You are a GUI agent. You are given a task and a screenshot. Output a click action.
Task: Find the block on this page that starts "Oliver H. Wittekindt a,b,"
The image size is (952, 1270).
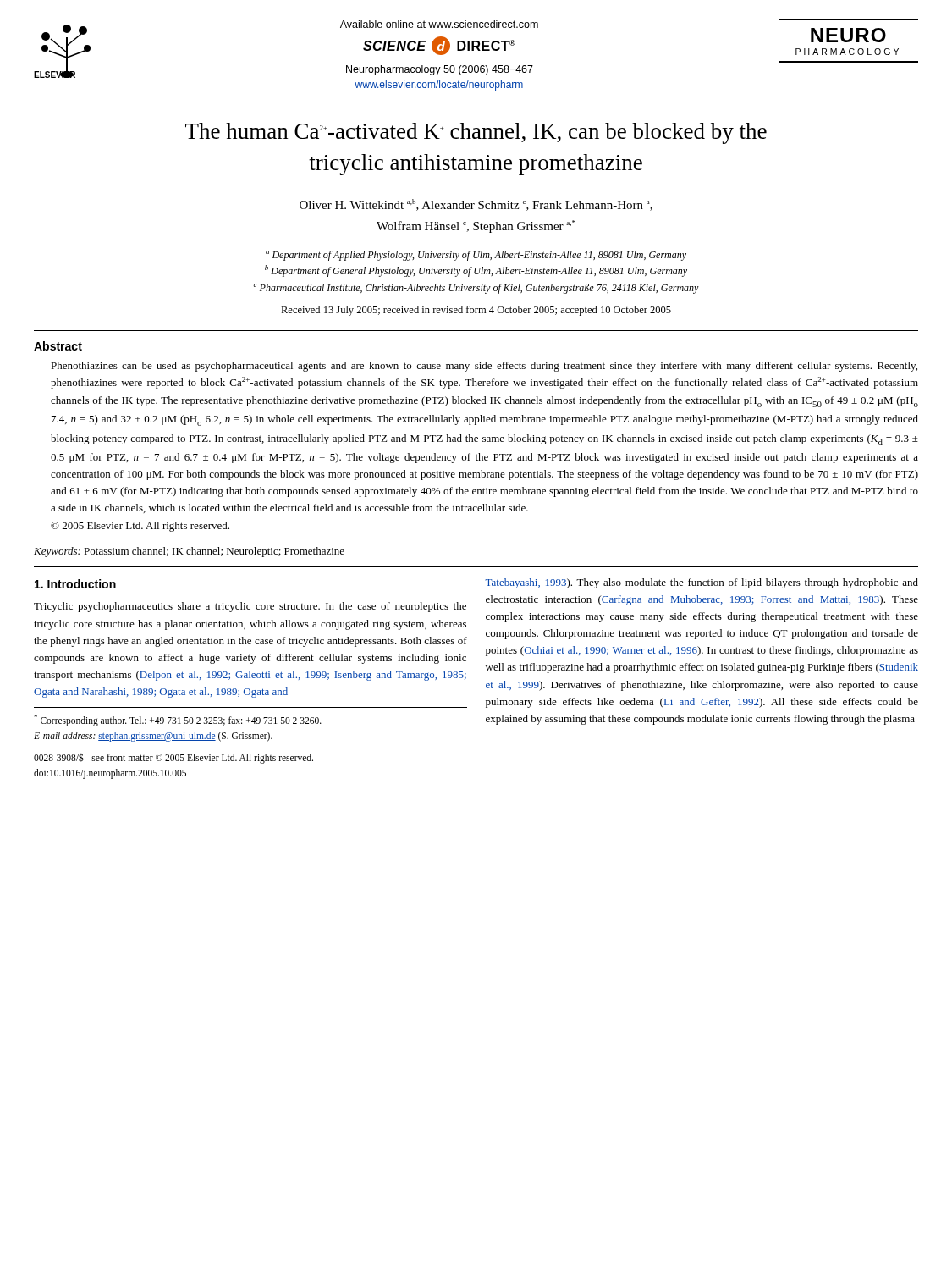pyautogui.click(x=476, y=216)
